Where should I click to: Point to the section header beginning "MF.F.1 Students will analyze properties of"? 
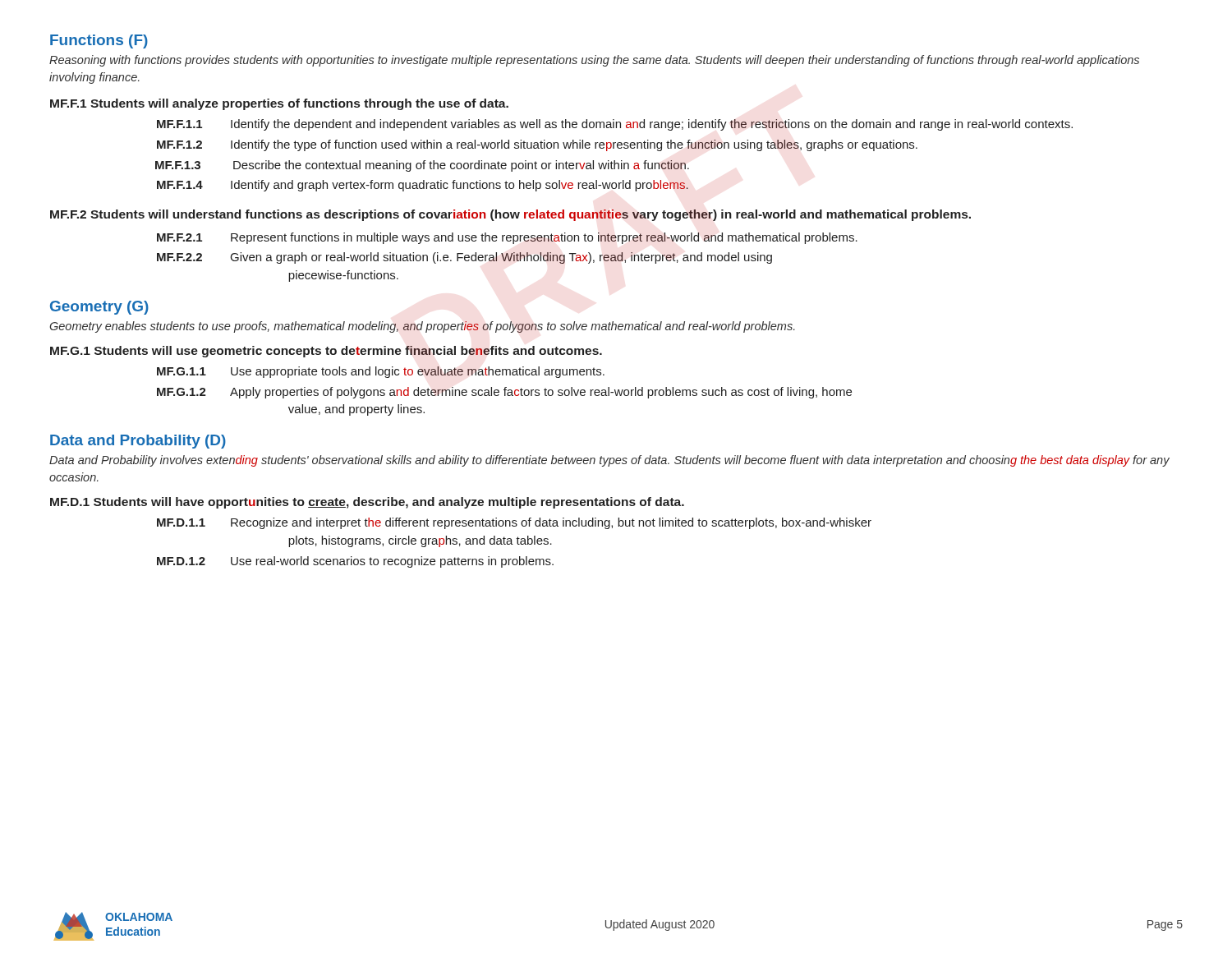(279, 103)
